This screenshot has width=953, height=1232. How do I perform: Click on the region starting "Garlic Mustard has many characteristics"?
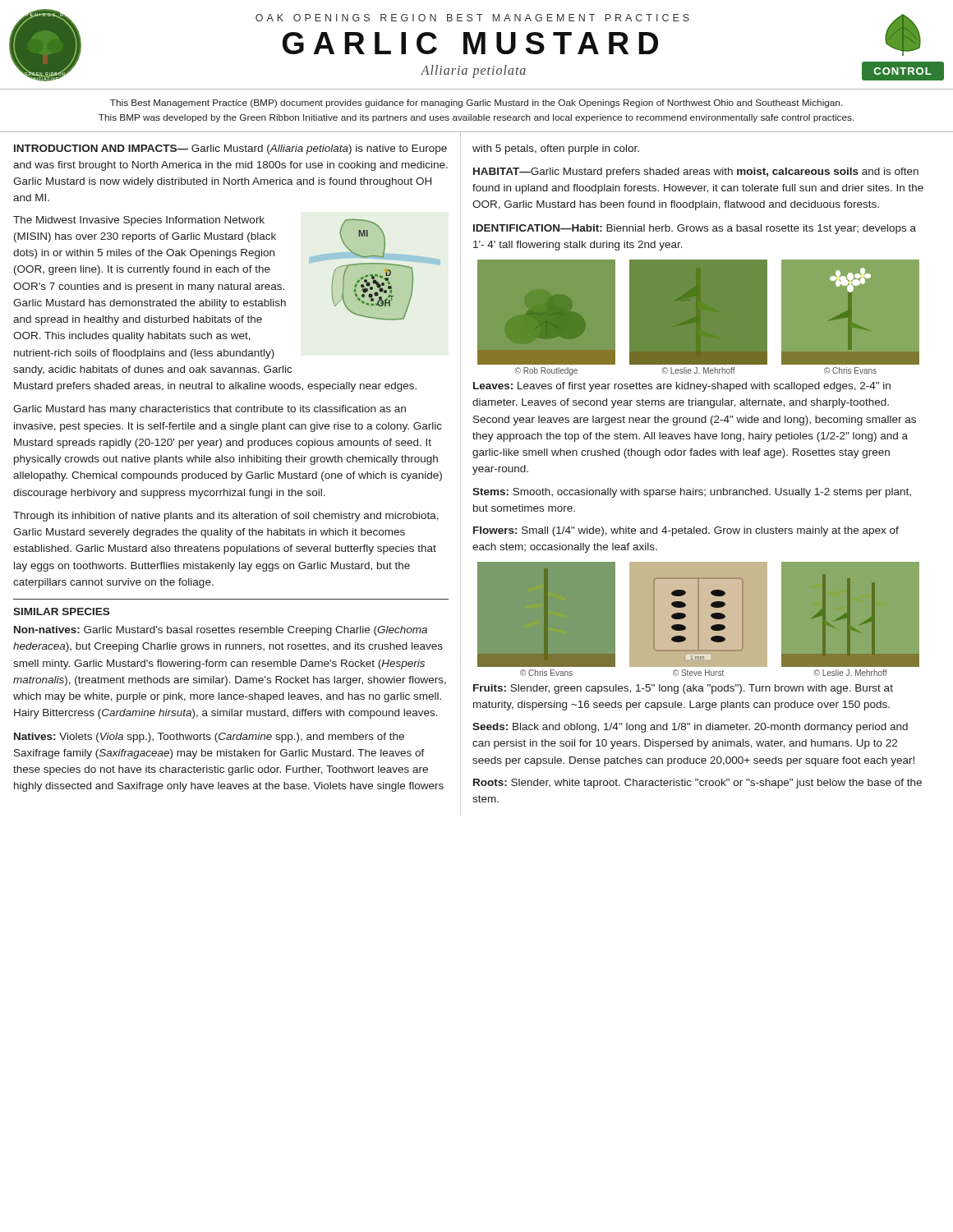point(228,450)
